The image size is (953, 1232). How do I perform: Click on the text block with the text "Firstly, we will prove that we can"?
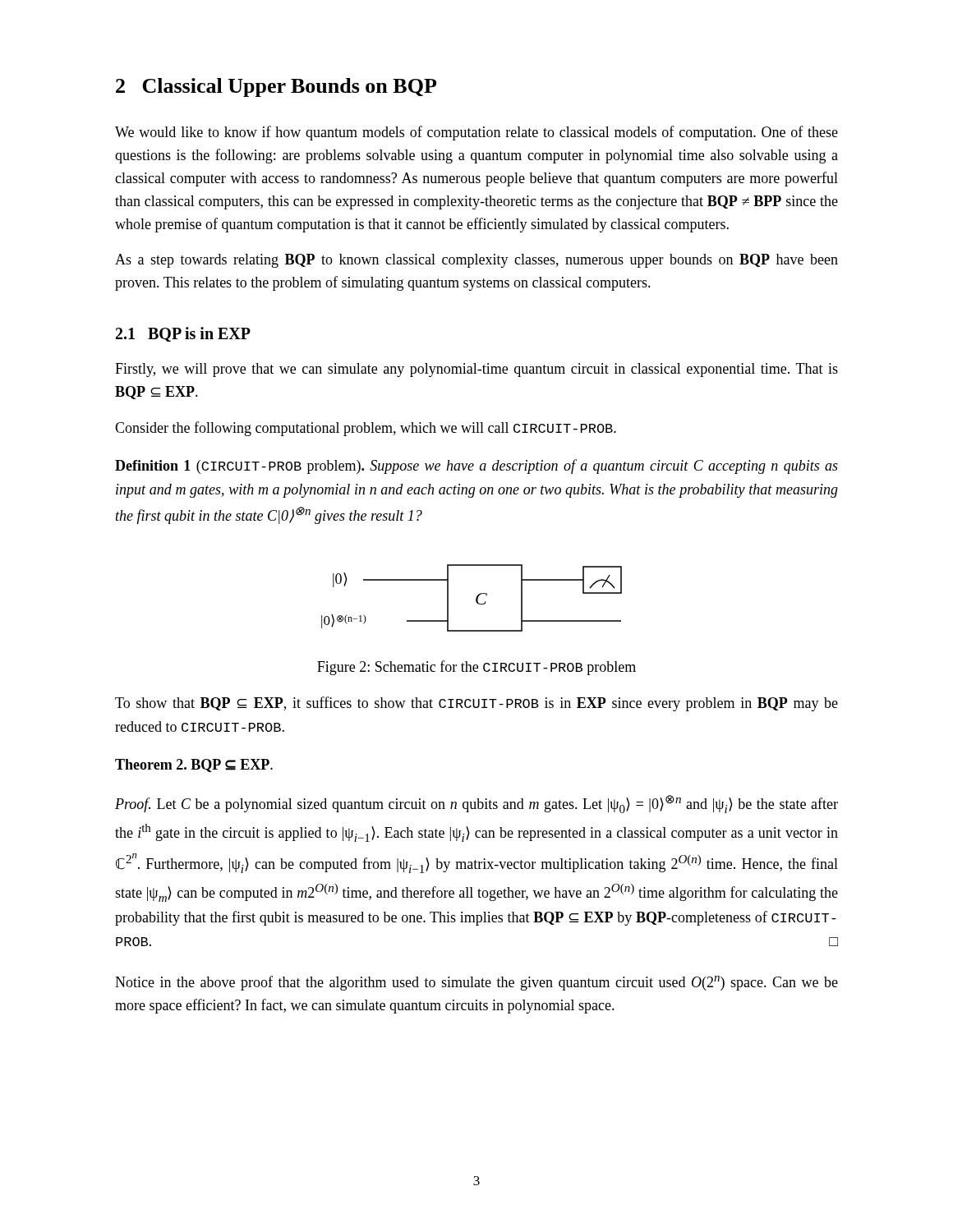tap(476, 381)
